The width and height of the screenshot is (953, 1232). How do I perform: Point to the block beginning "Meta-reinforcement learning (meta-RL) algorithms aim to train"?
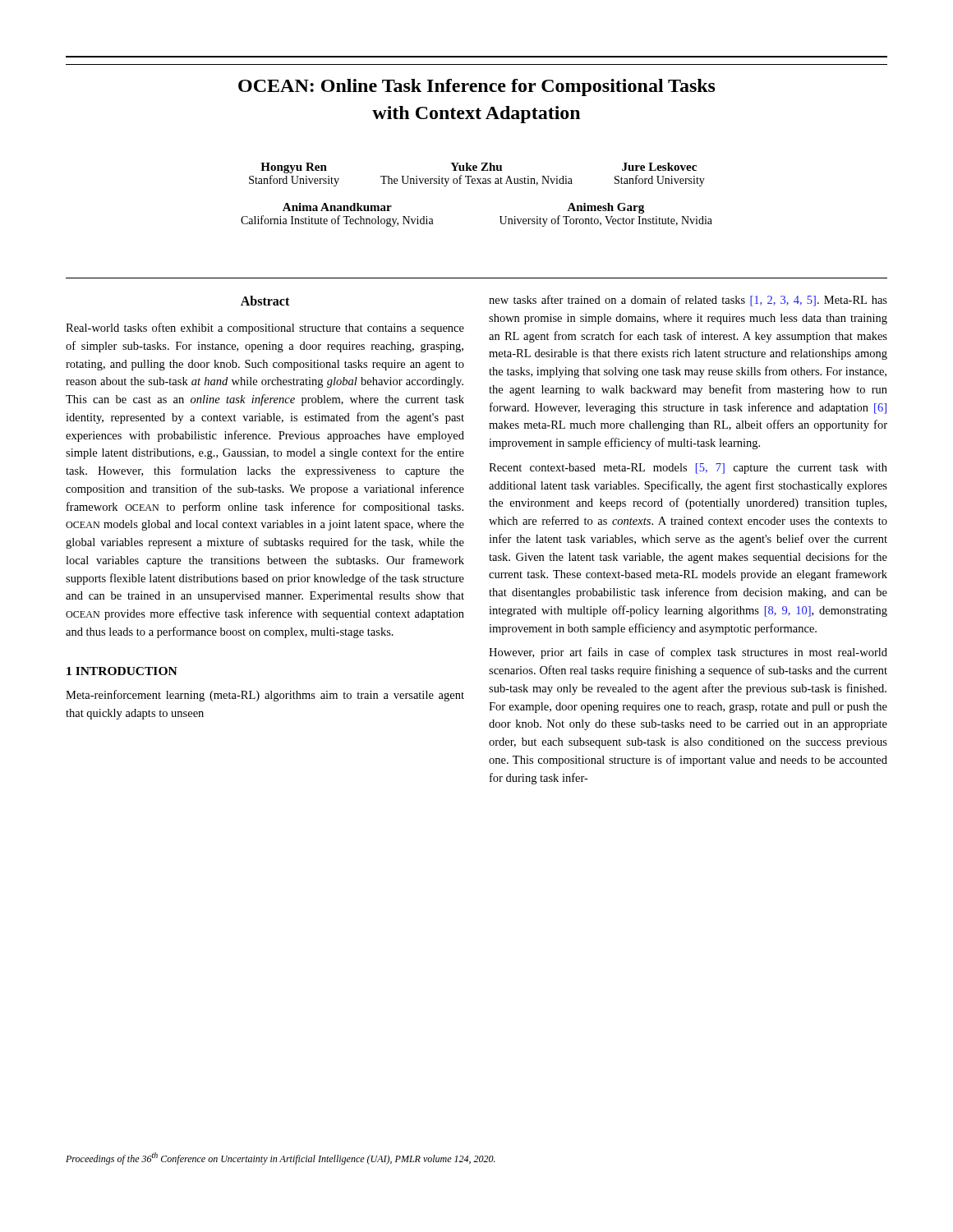[265, 704]
